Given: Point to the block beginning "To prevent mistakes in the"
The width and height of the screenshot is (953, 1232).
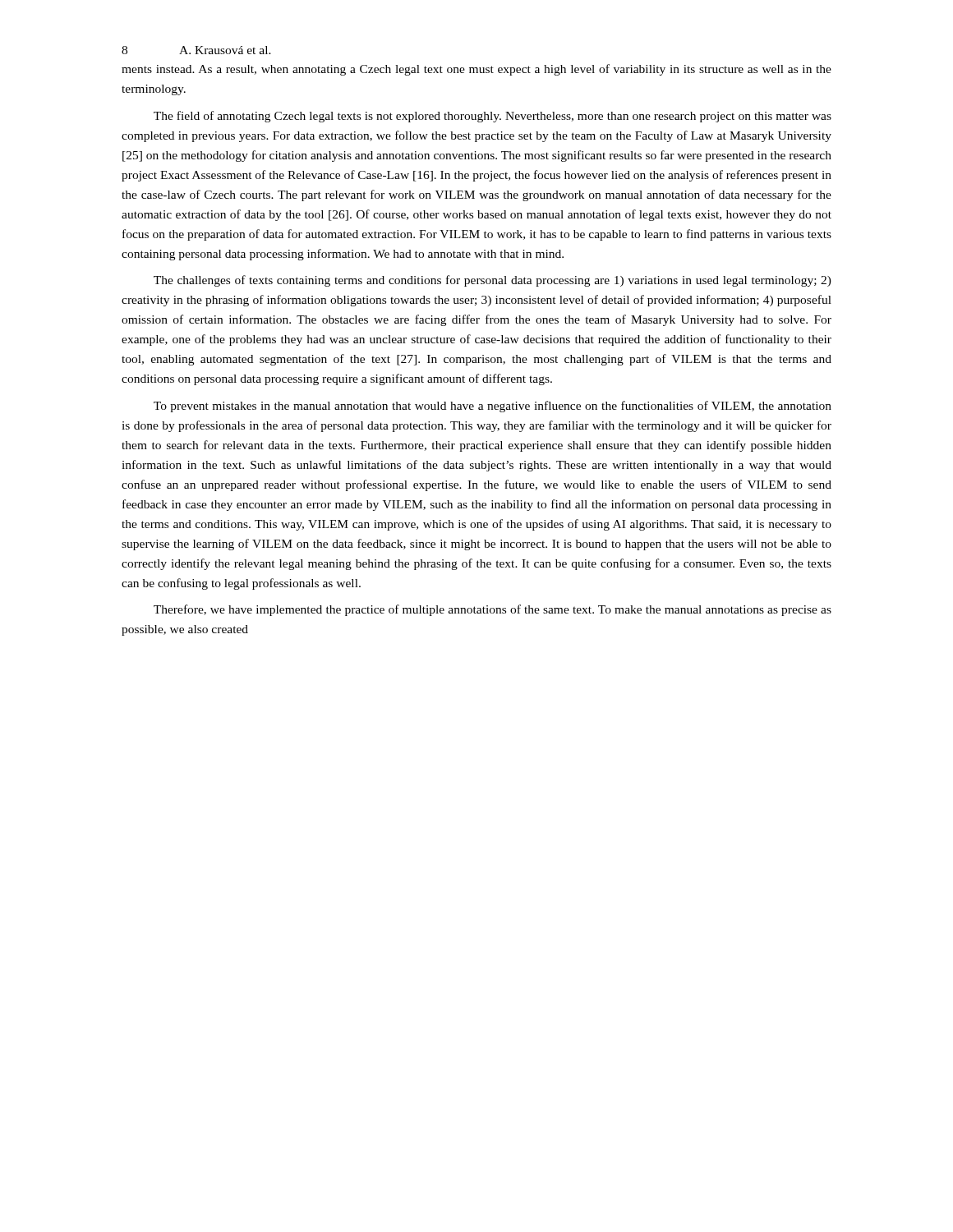Looking at the screenshot, I should [476, 494].
